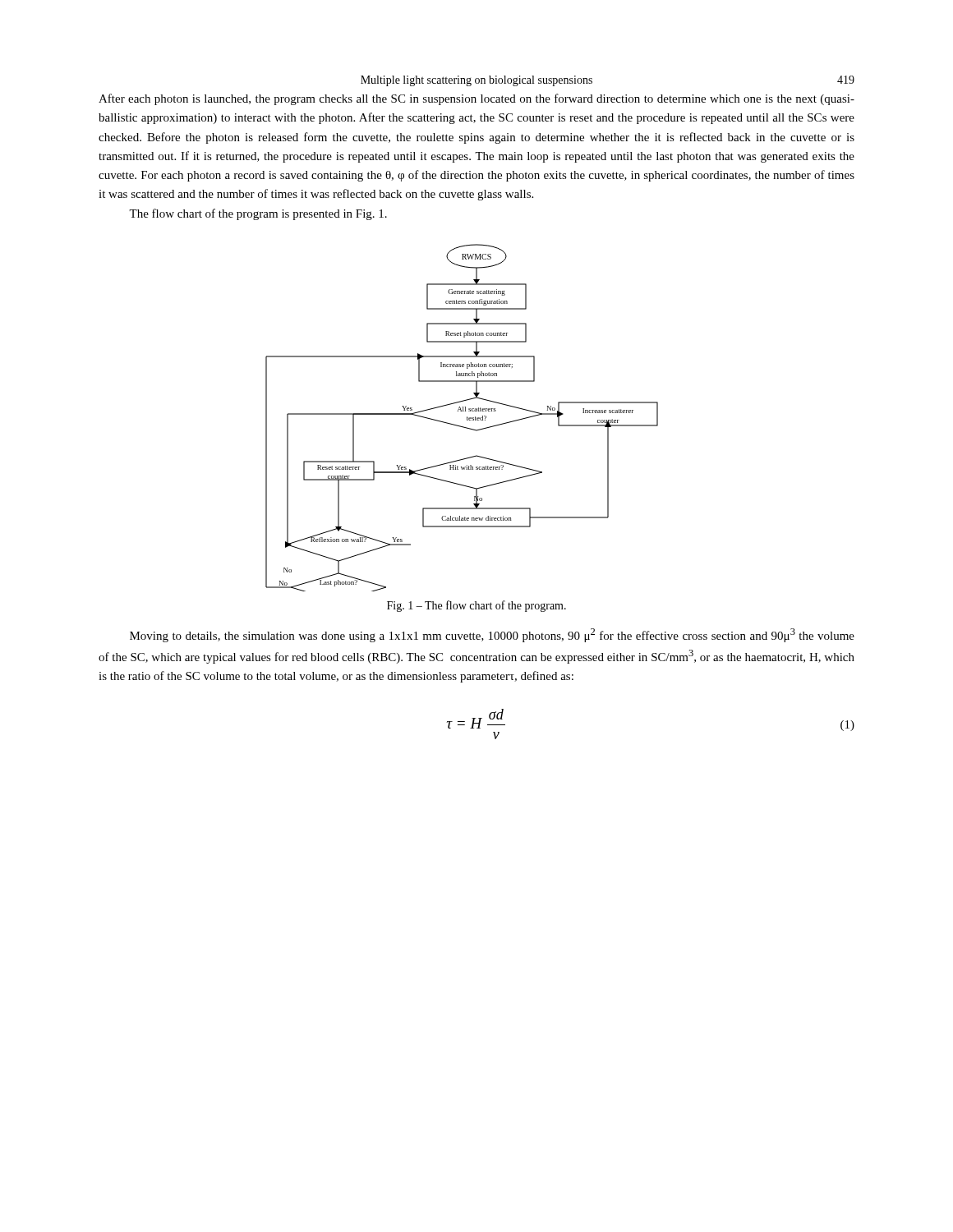Image resolution: width=953 pixels, height=1232 pixels.
Task: Find the text block that reads "Moving to details,"
Action: pyautogui.click(x=476, y=655)
